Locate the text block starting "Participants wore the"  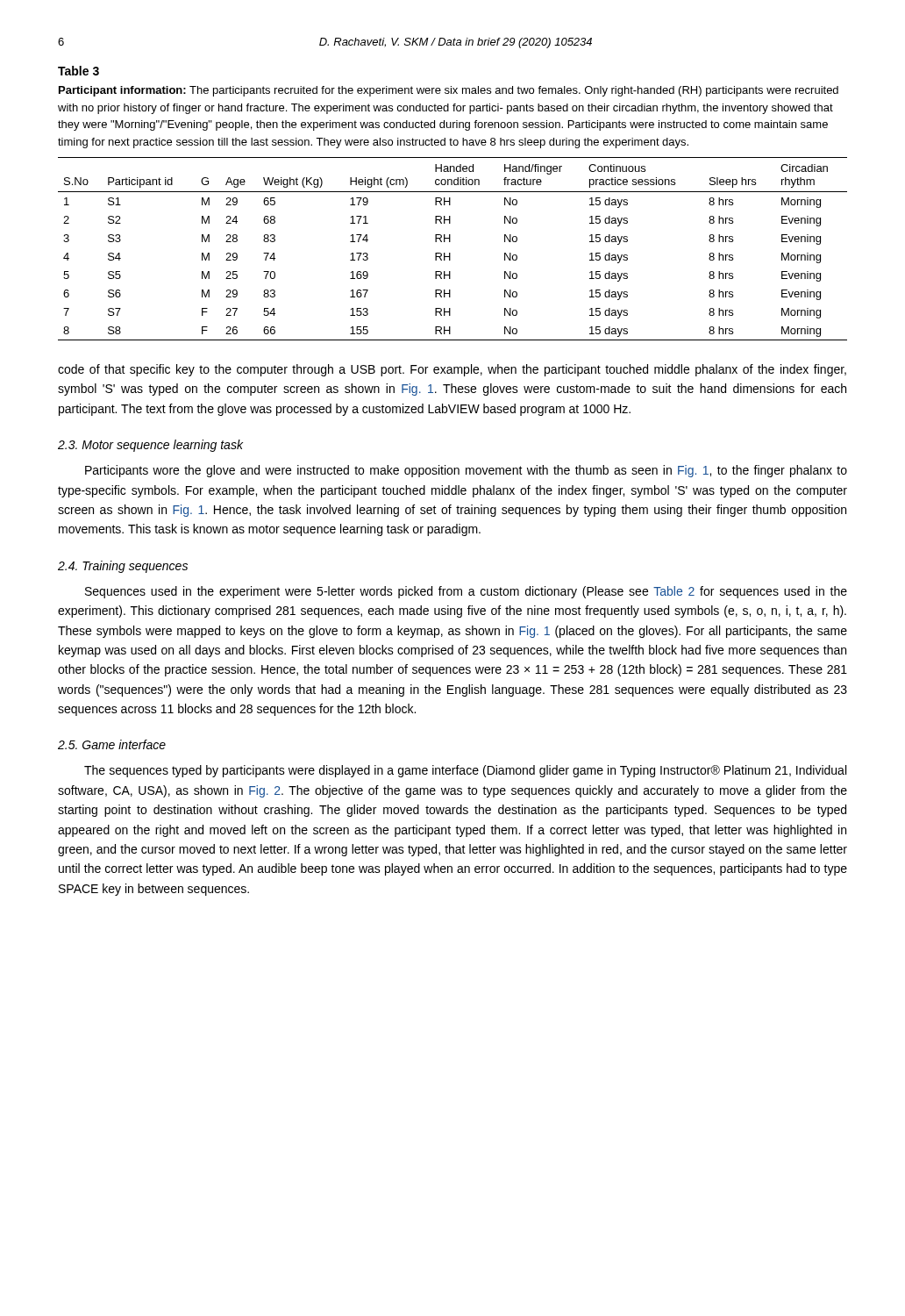[x=452, y=500]
